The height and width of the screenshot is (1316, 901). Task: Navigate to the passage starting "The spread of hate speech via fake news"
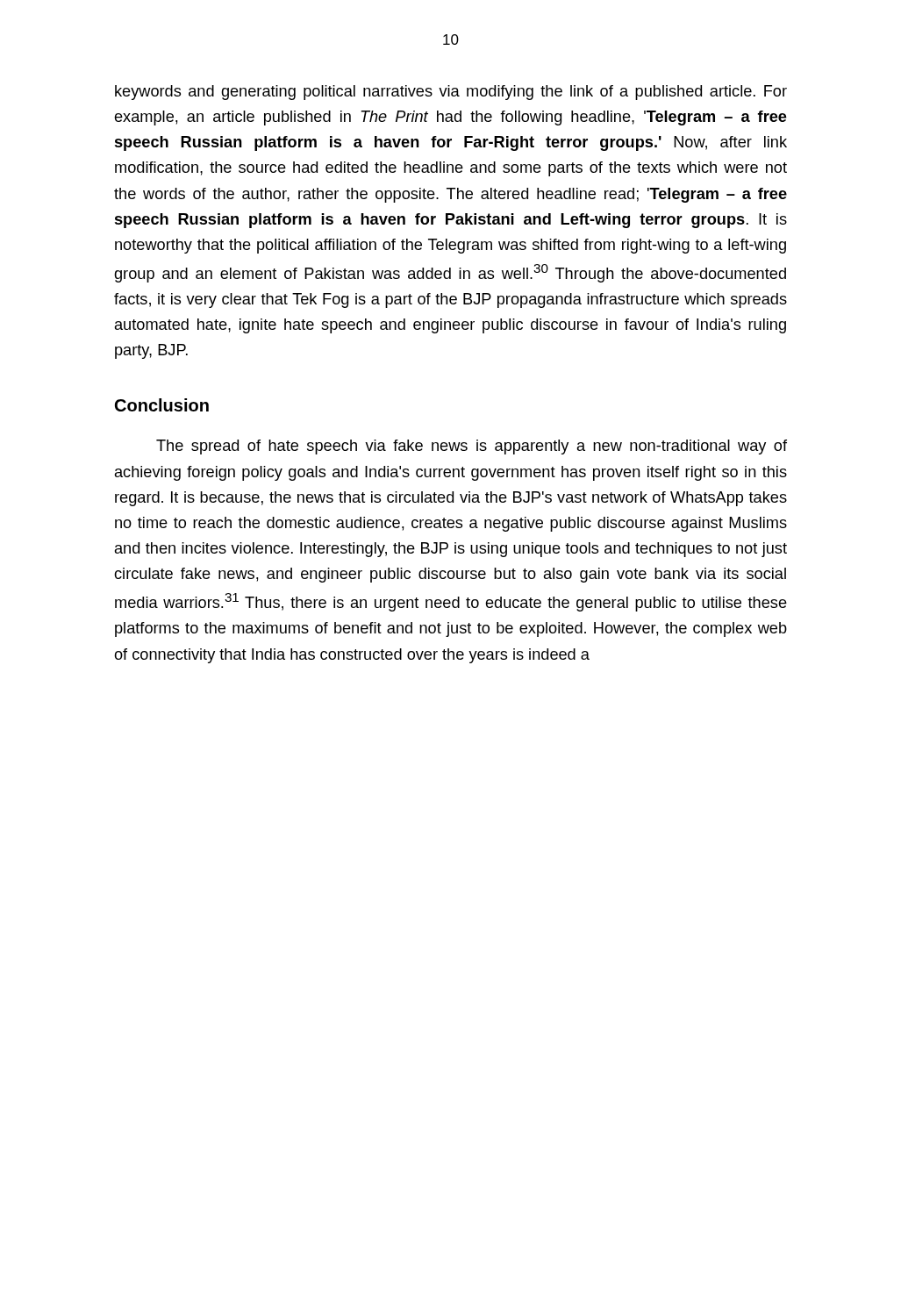[x=450, y=550]
